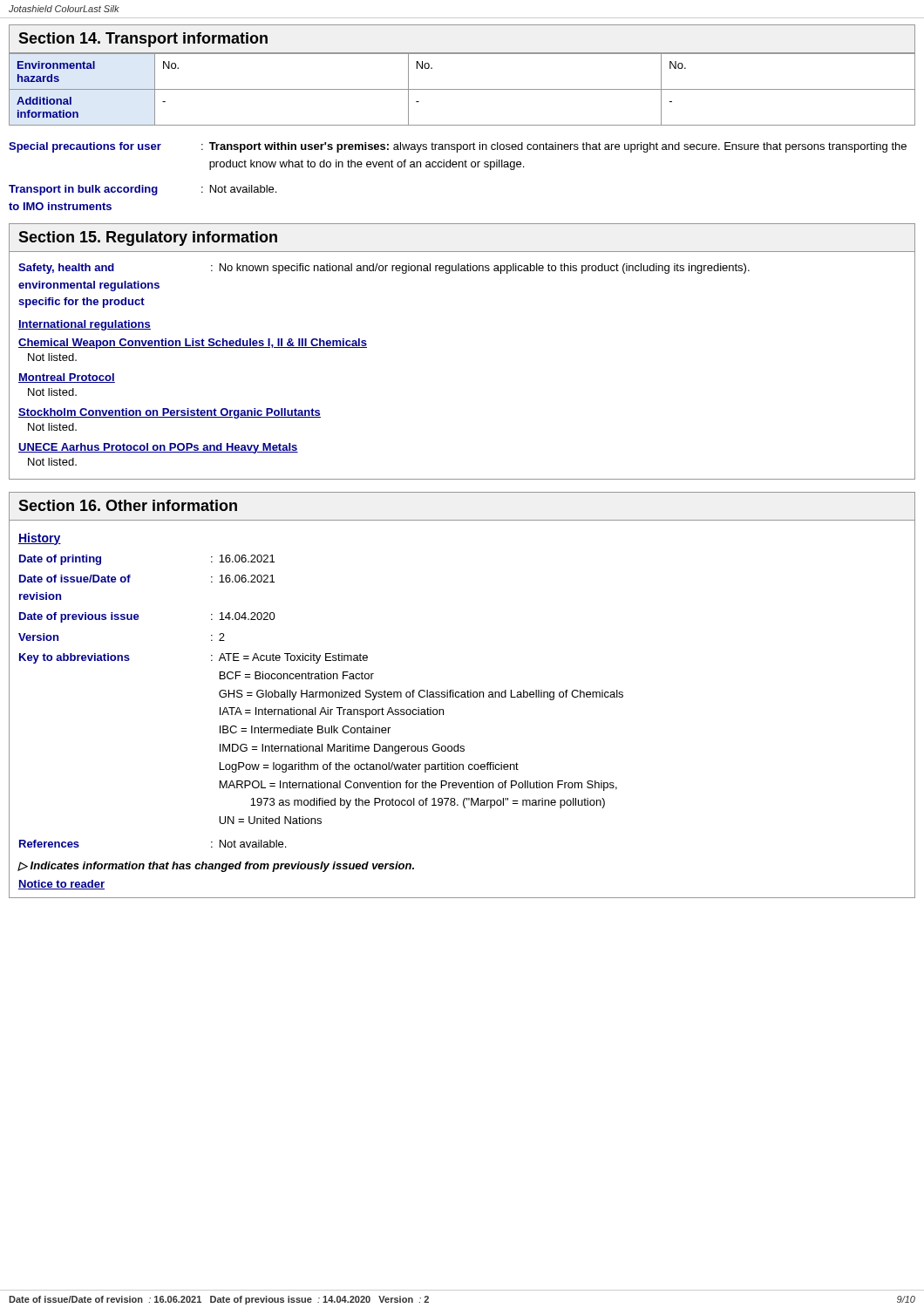
Task: Locate the table with the text "Additional information"
Action: [462, 89]
